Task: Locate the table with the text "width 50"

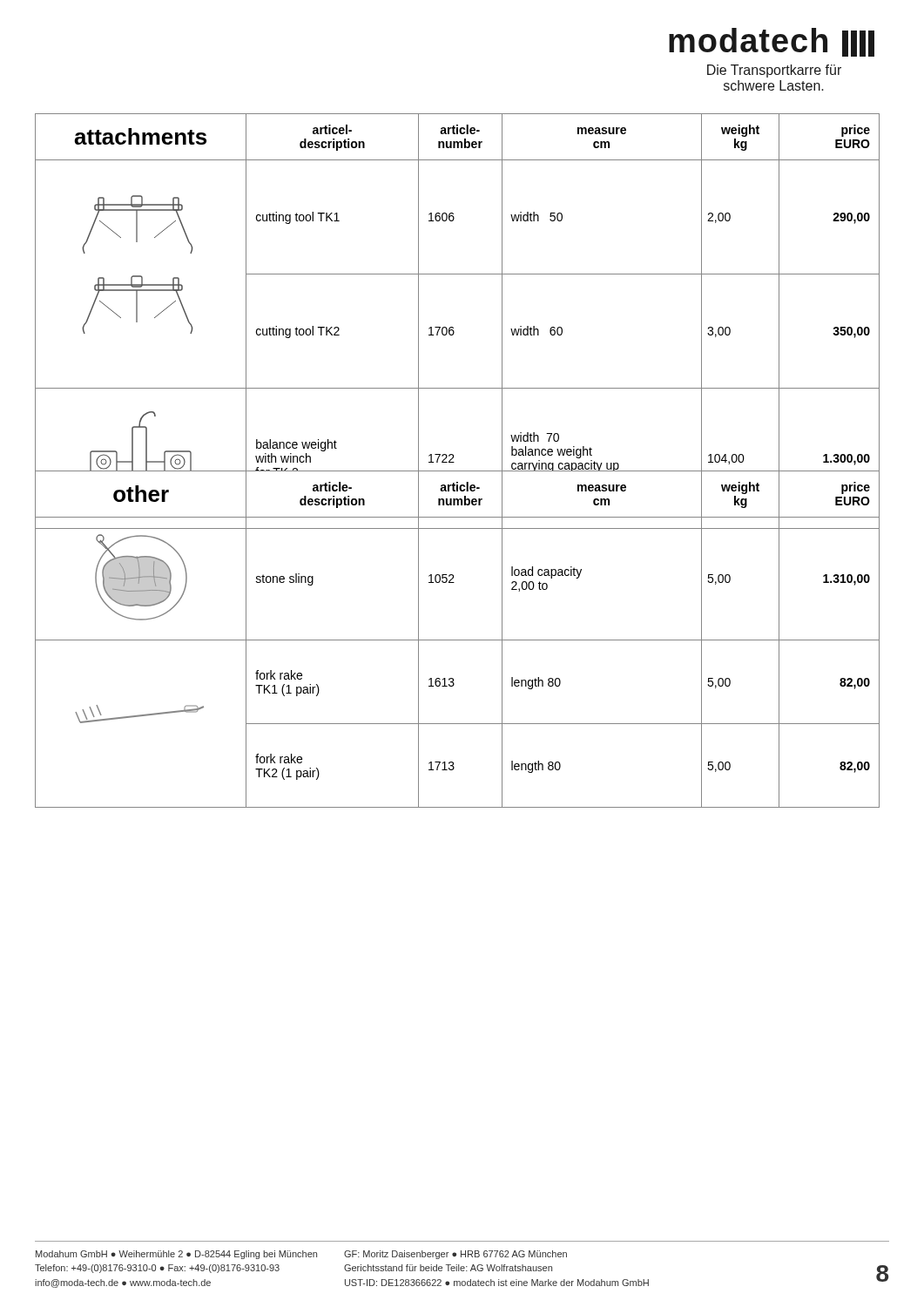Action: coord(457,321)
